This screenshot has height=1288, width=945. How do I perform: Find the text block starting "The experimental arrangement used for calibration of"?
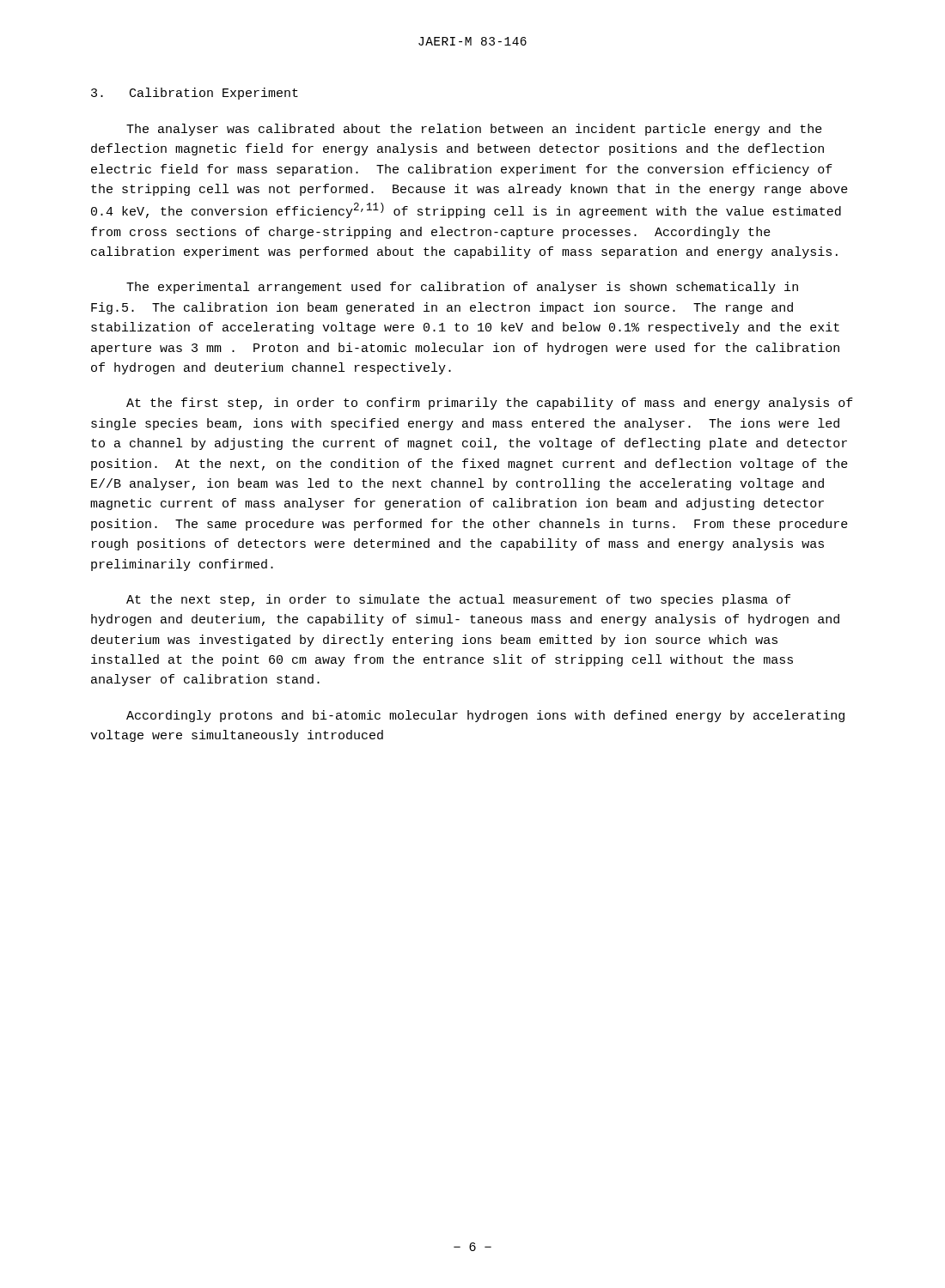pos(465,329)
